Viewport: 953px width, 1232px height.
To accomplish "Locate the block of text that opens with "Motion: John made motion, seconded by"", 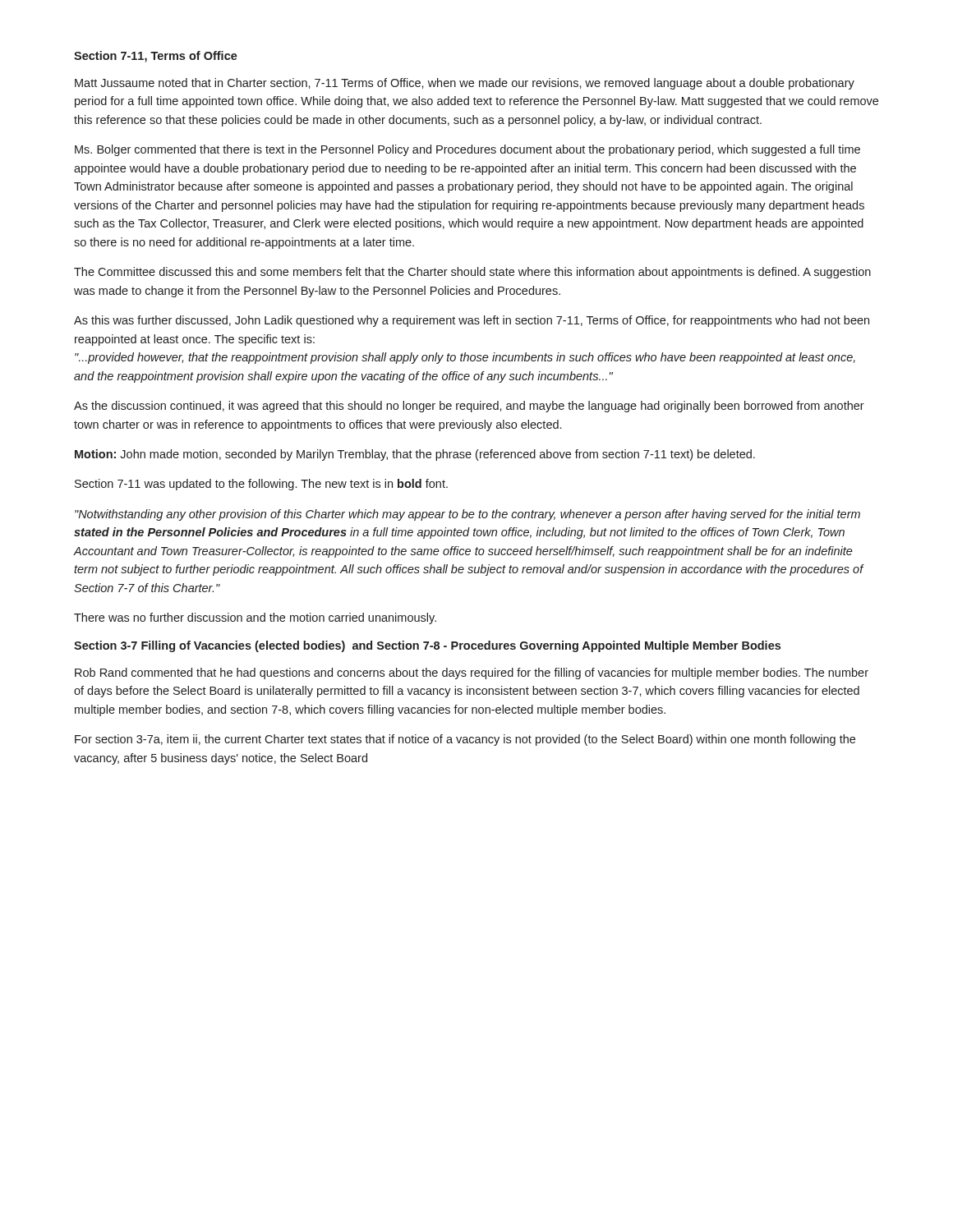I will [x=415, y=454].
